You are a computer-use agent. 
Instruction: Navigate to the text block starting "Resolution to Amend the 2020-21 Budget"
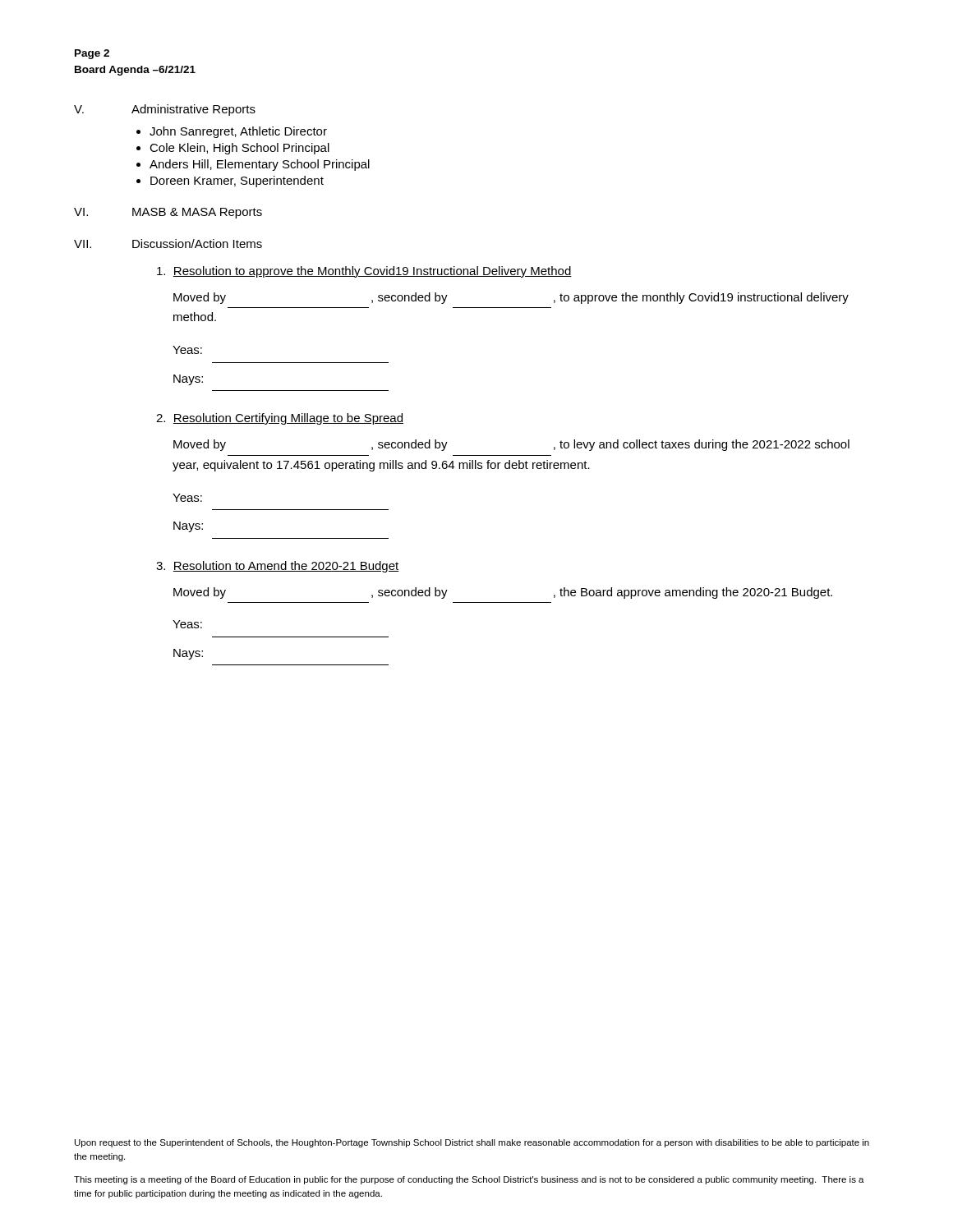click(x=277, y=565)
